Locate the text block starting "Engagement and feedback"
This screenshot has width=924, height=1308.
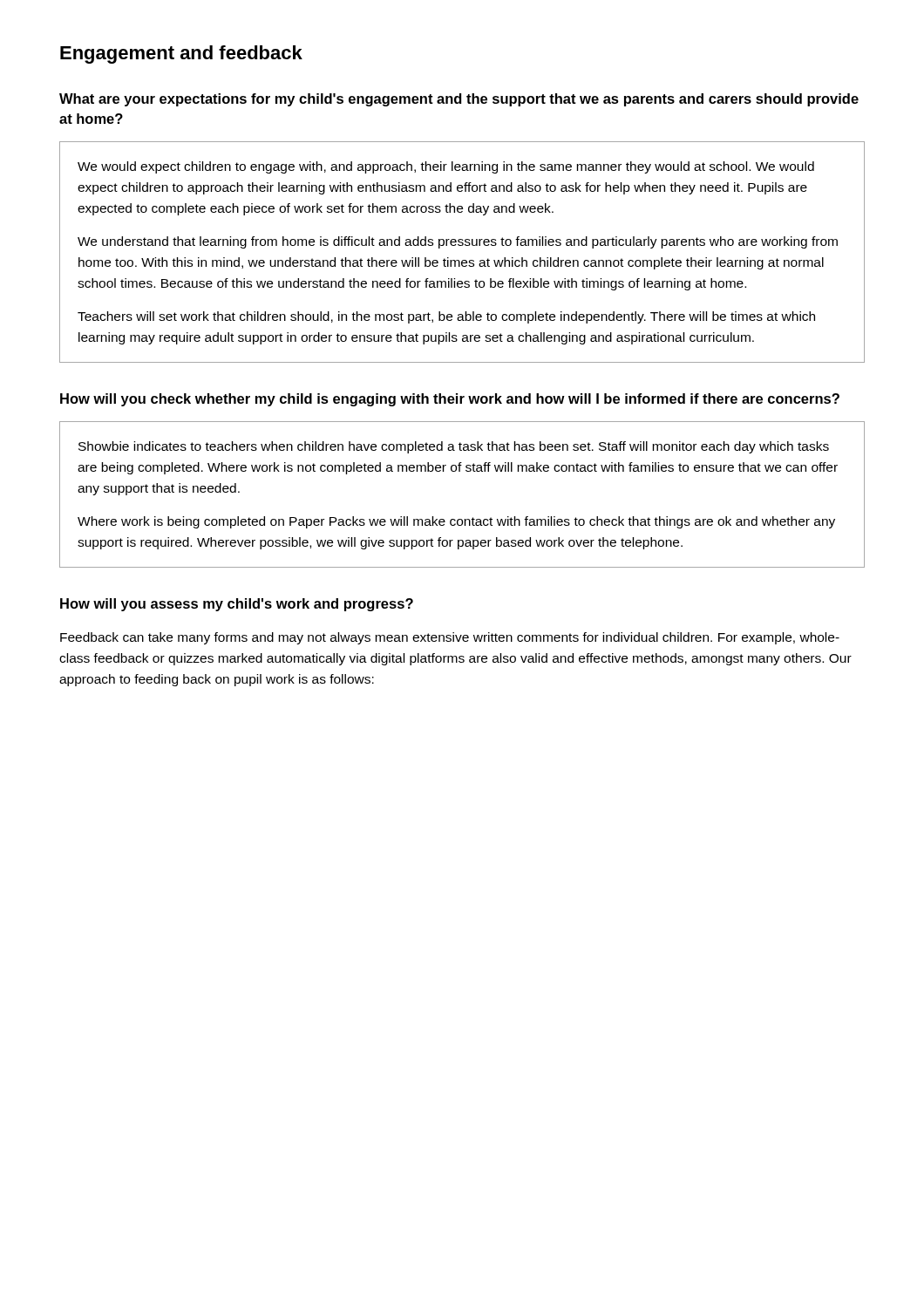(181, 53)
